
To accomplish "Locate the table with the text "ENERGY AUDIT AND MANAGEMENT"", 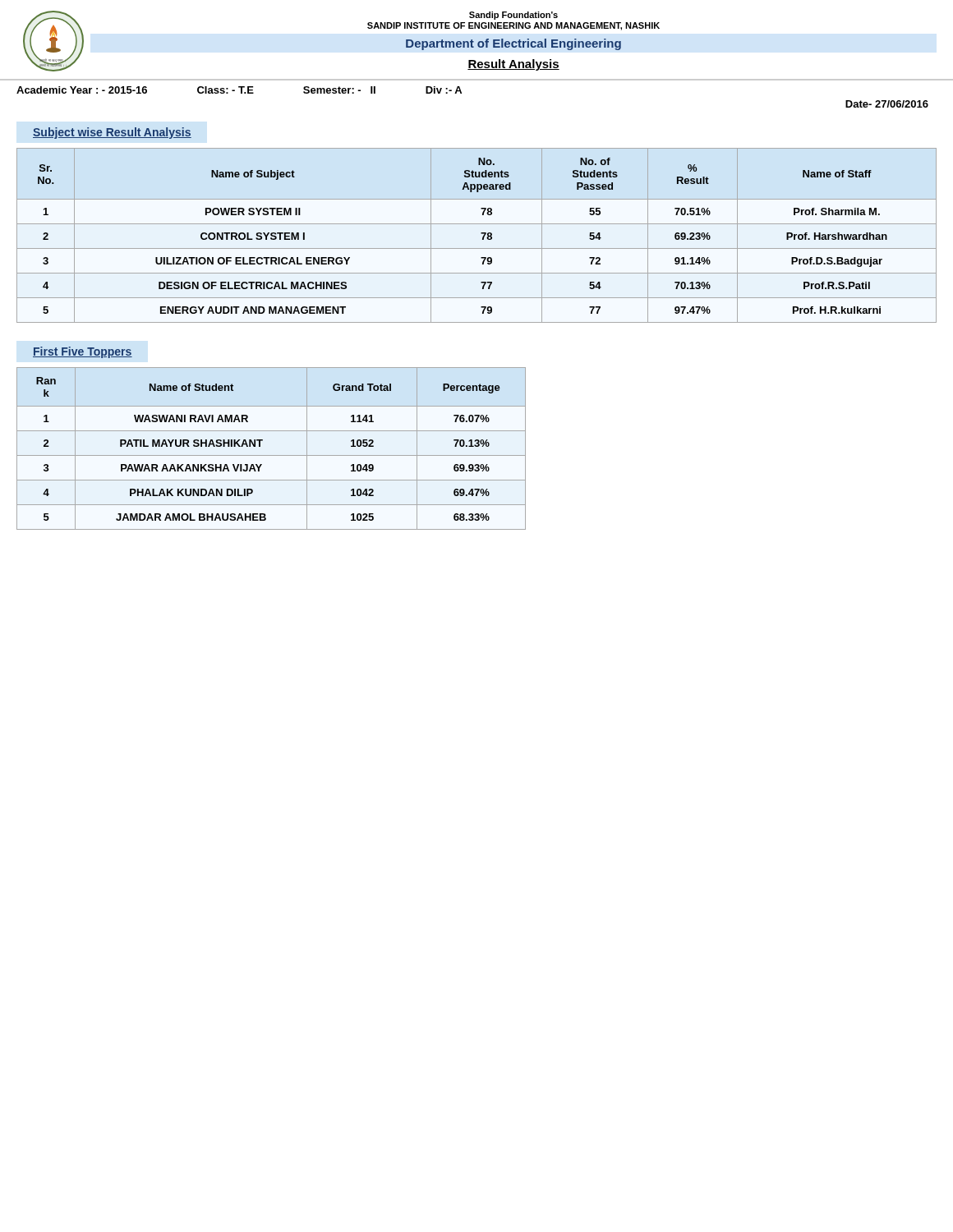I will click(476, 235).
